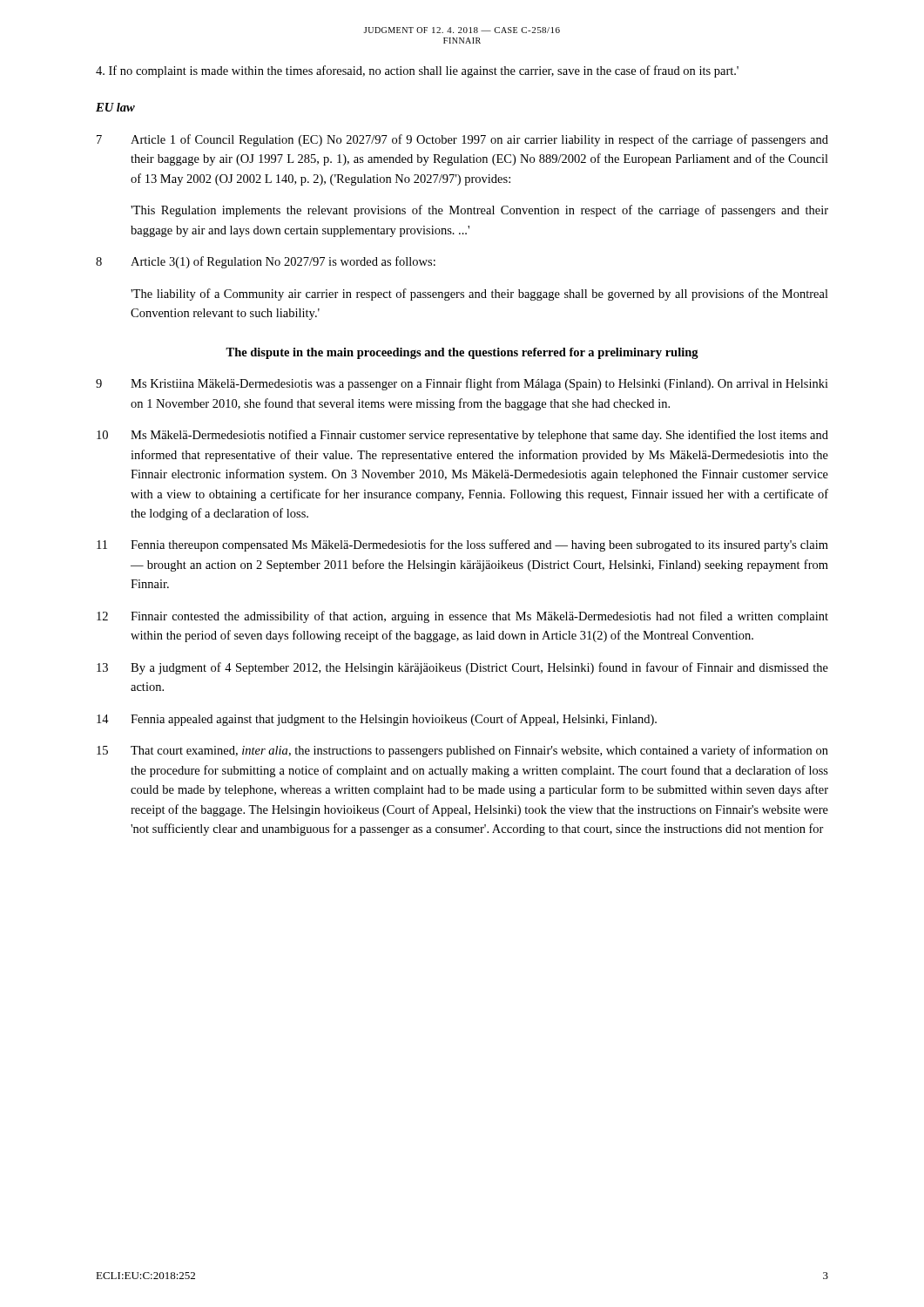The height and width of the screenshot is (1307, 924).
Task: Where is the passage that starts "15 That court examined, inter alia, the"?
Action: 462,790
